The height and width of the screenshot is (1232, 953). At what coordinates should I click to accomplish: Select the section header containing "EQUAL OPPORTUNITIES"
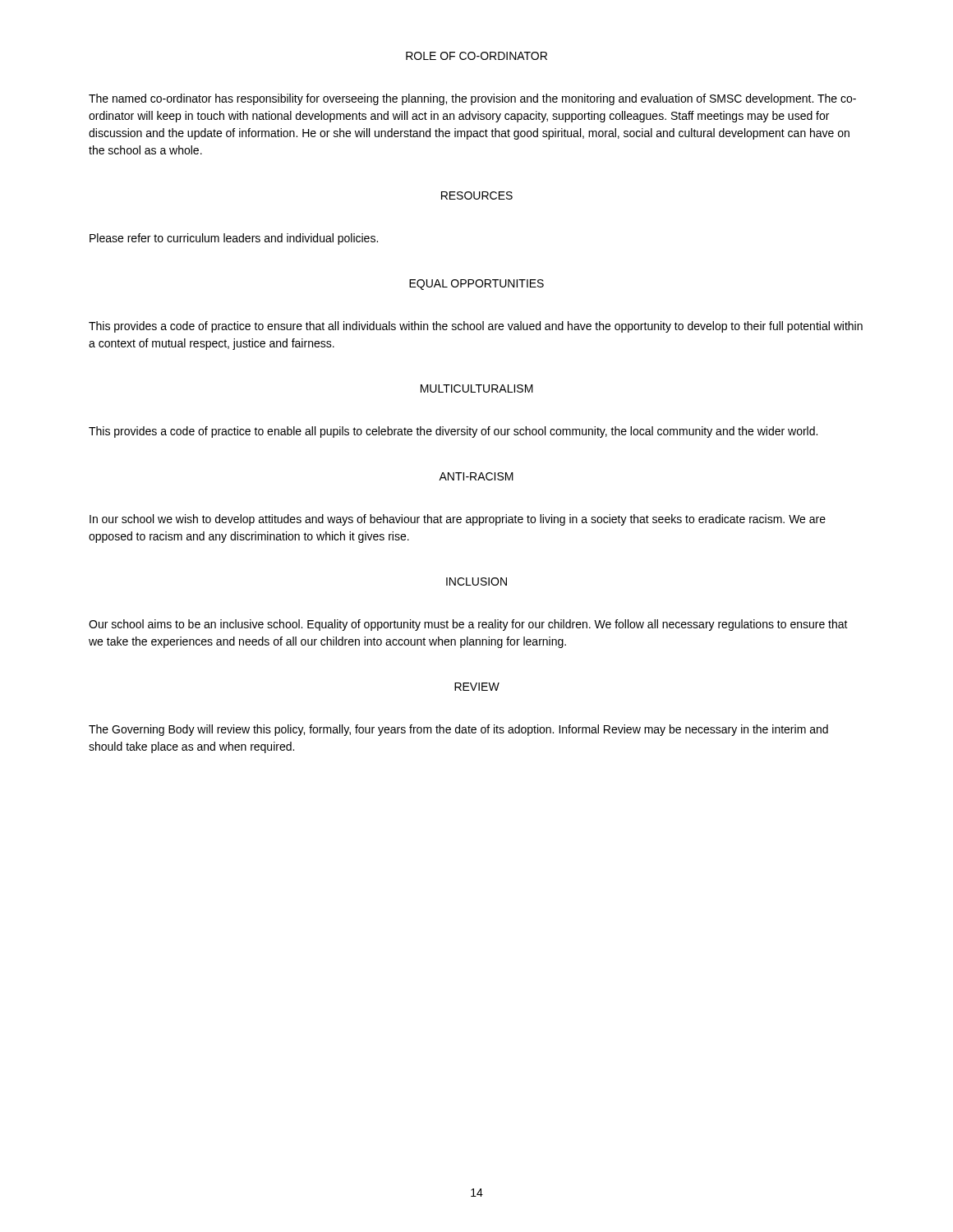coord(476,283)
